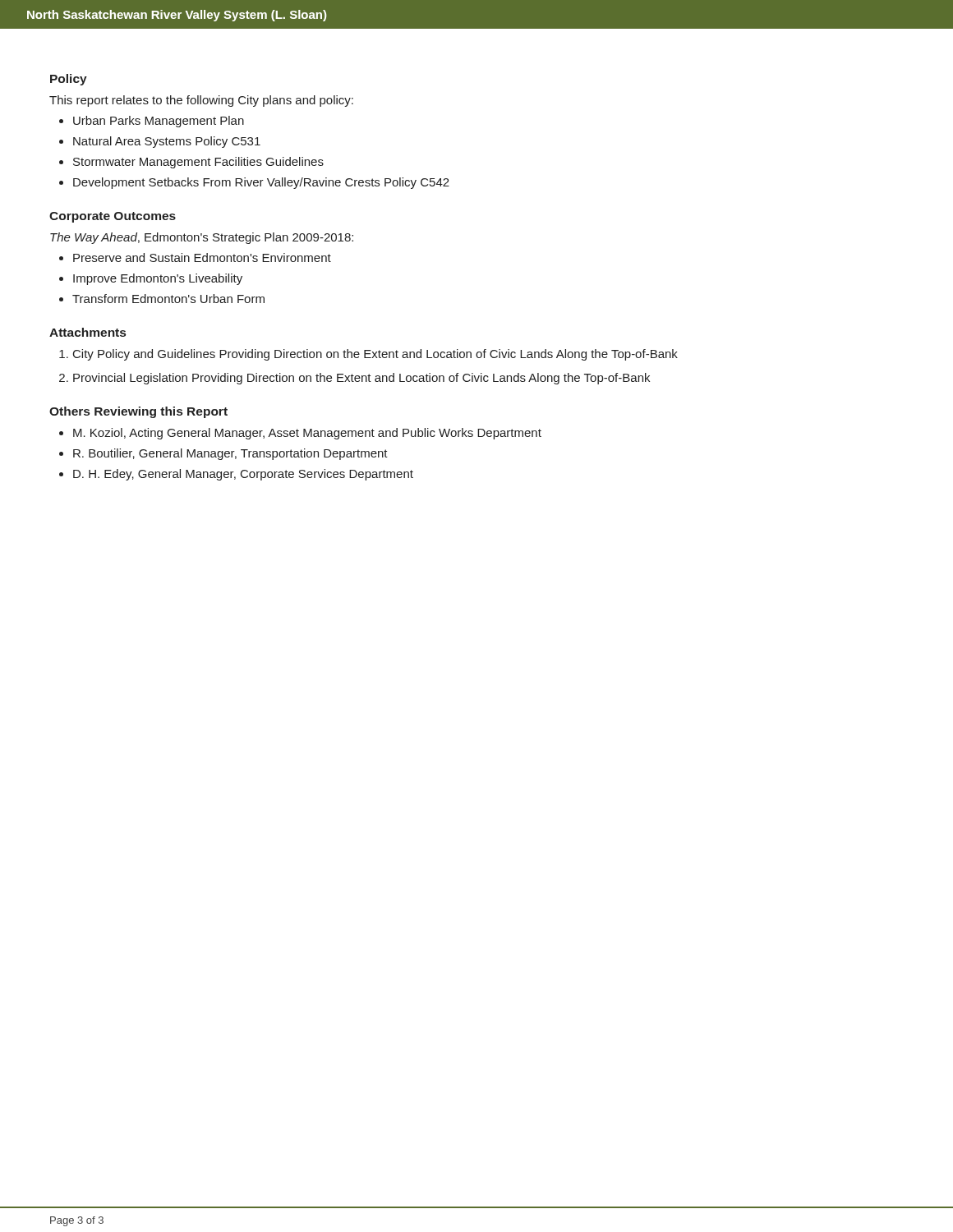
Task: Find the list item containing "Preserve and Sustain Edmonton's Environment"
Action: tap(202, 257)
